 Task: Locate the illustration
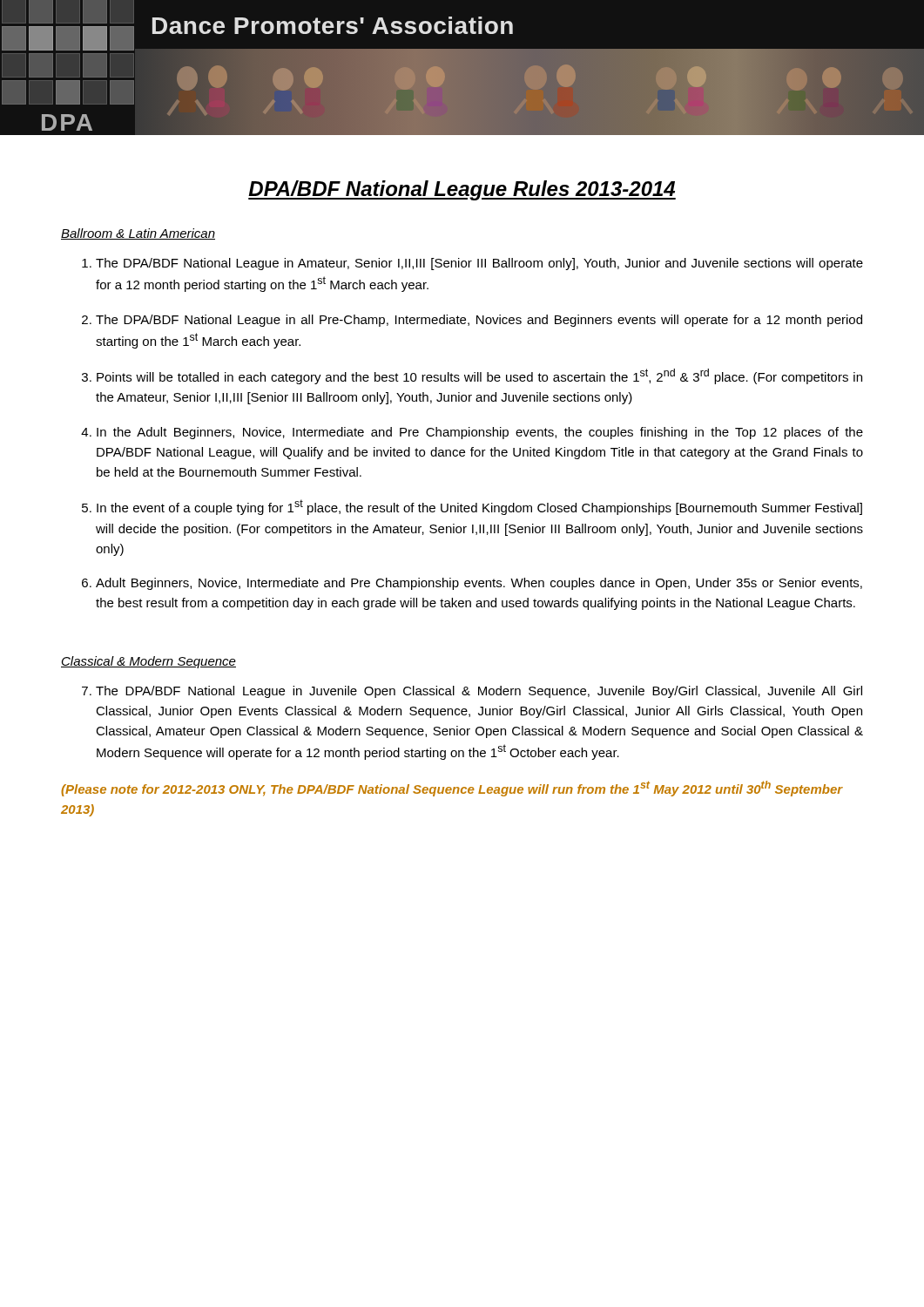point(462,68)
